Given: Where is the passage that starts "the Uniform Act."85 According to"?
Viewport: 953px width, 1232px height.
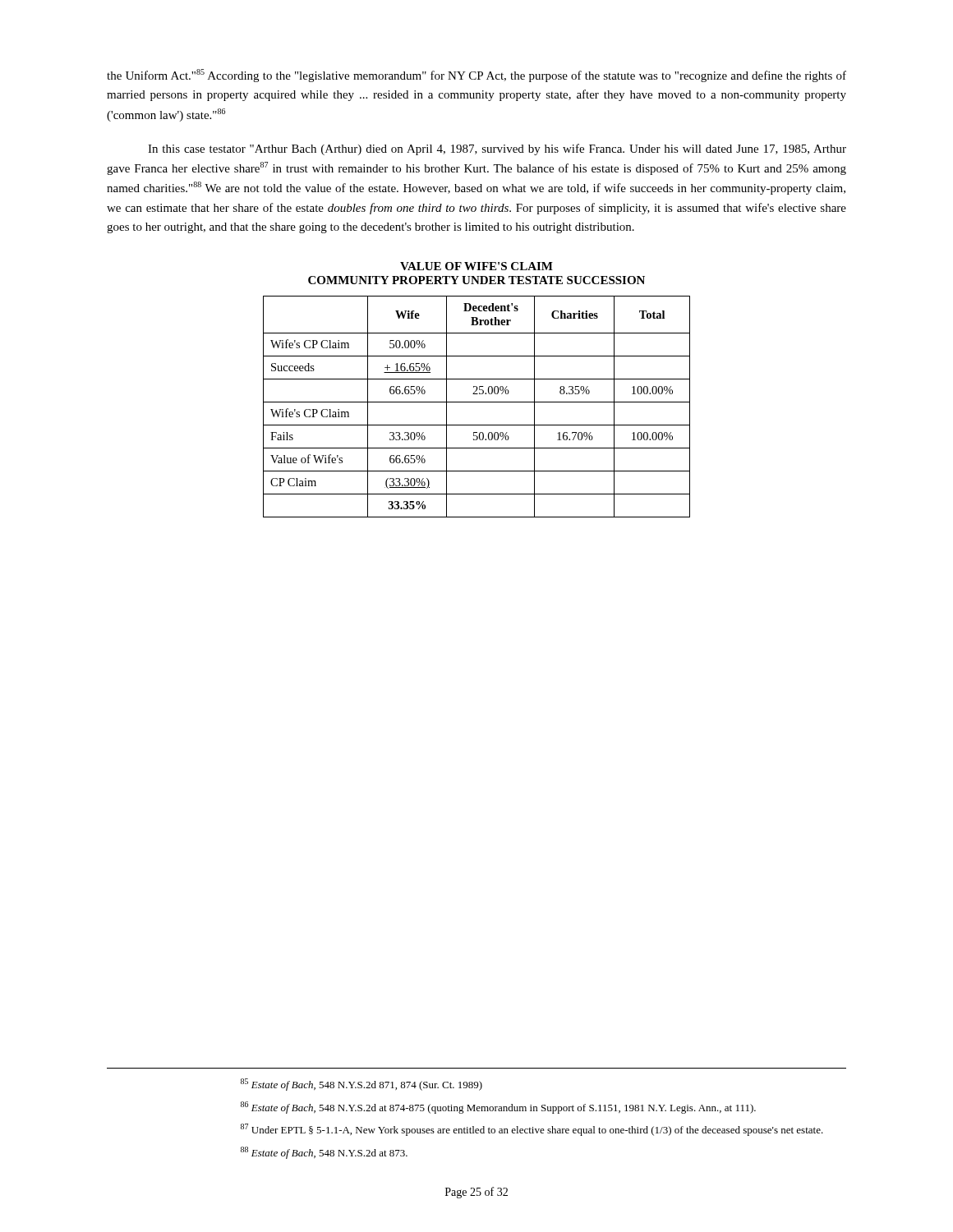Looking at the screenshot, I should [x=476, y=94].
